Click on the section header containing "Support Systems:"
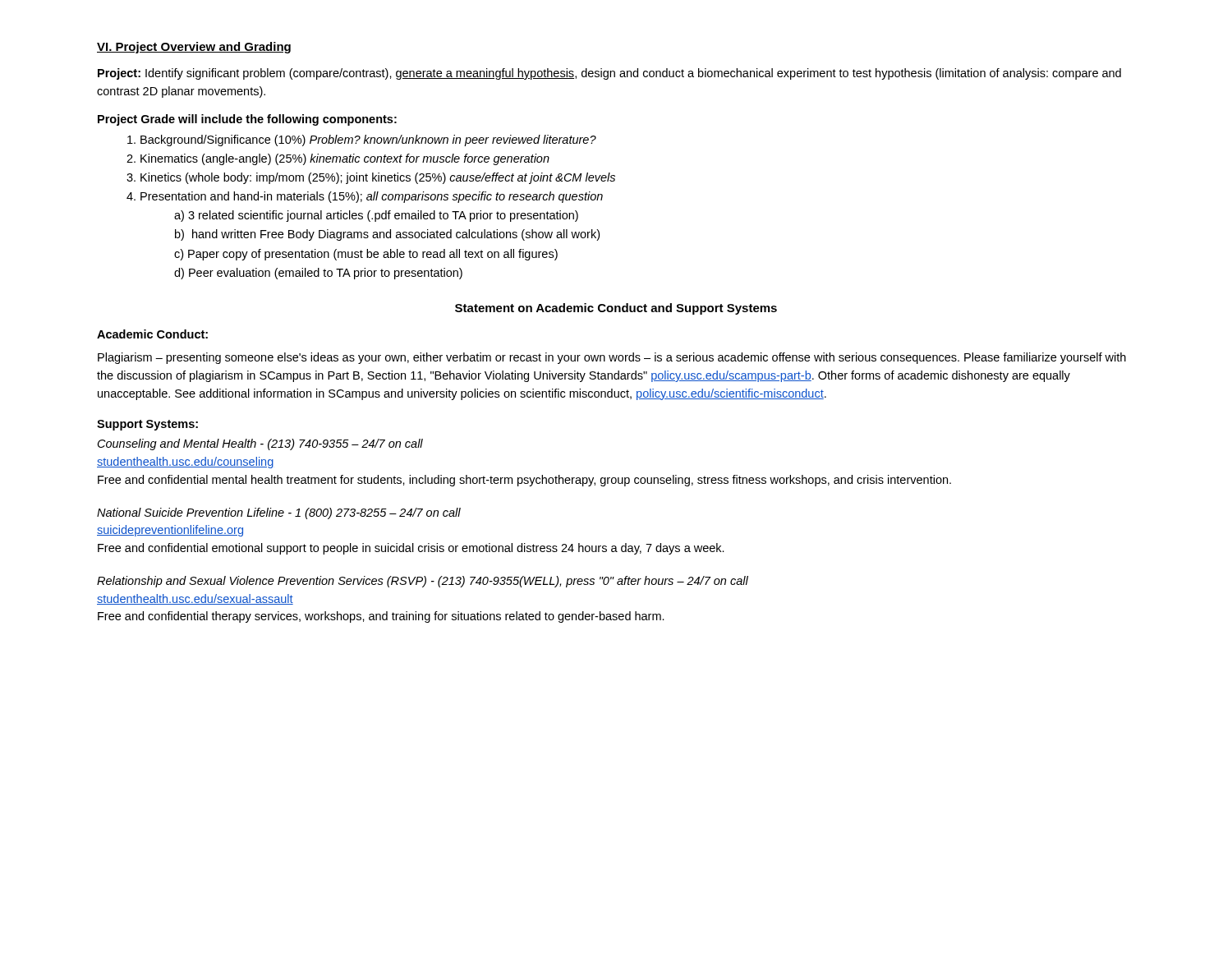This screenshot has width=1232, height=953. [148, 424]
